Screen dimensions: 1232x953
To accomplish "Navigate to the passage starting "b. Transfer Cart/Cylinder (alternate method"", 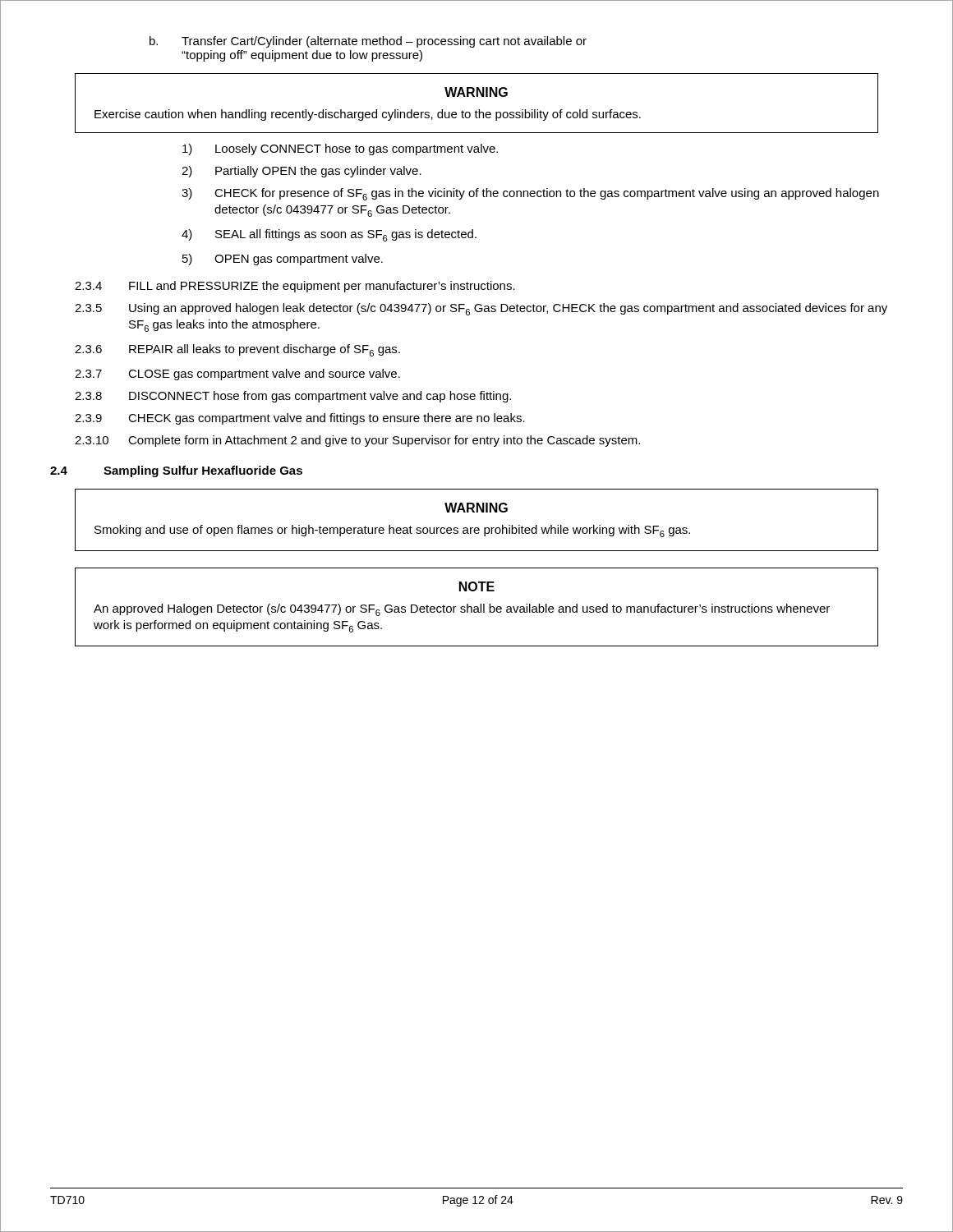I will coord(526,48).
